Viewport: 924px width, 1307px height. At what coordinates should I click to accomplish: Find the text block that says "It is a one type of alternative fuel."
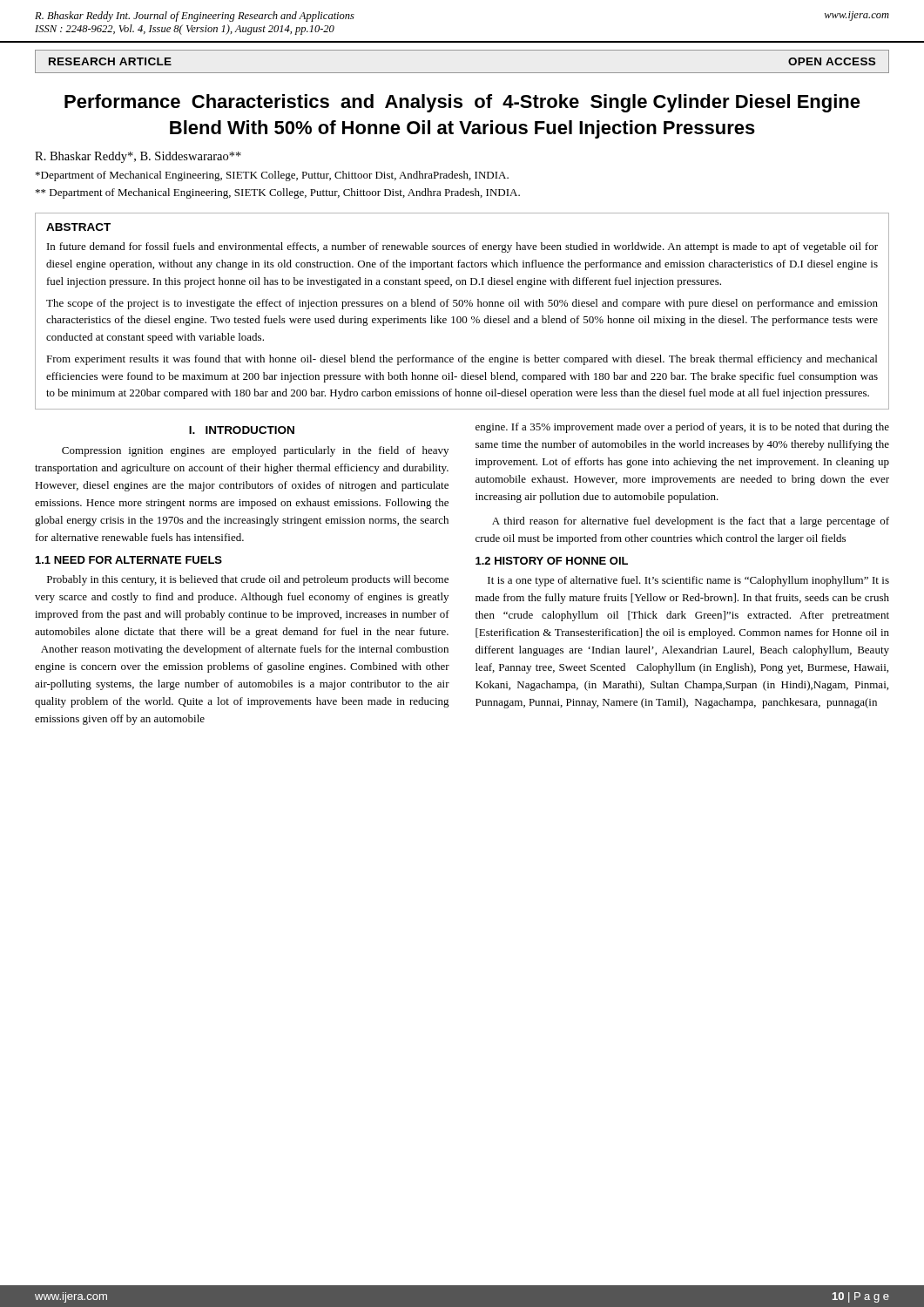pos(682,641)
